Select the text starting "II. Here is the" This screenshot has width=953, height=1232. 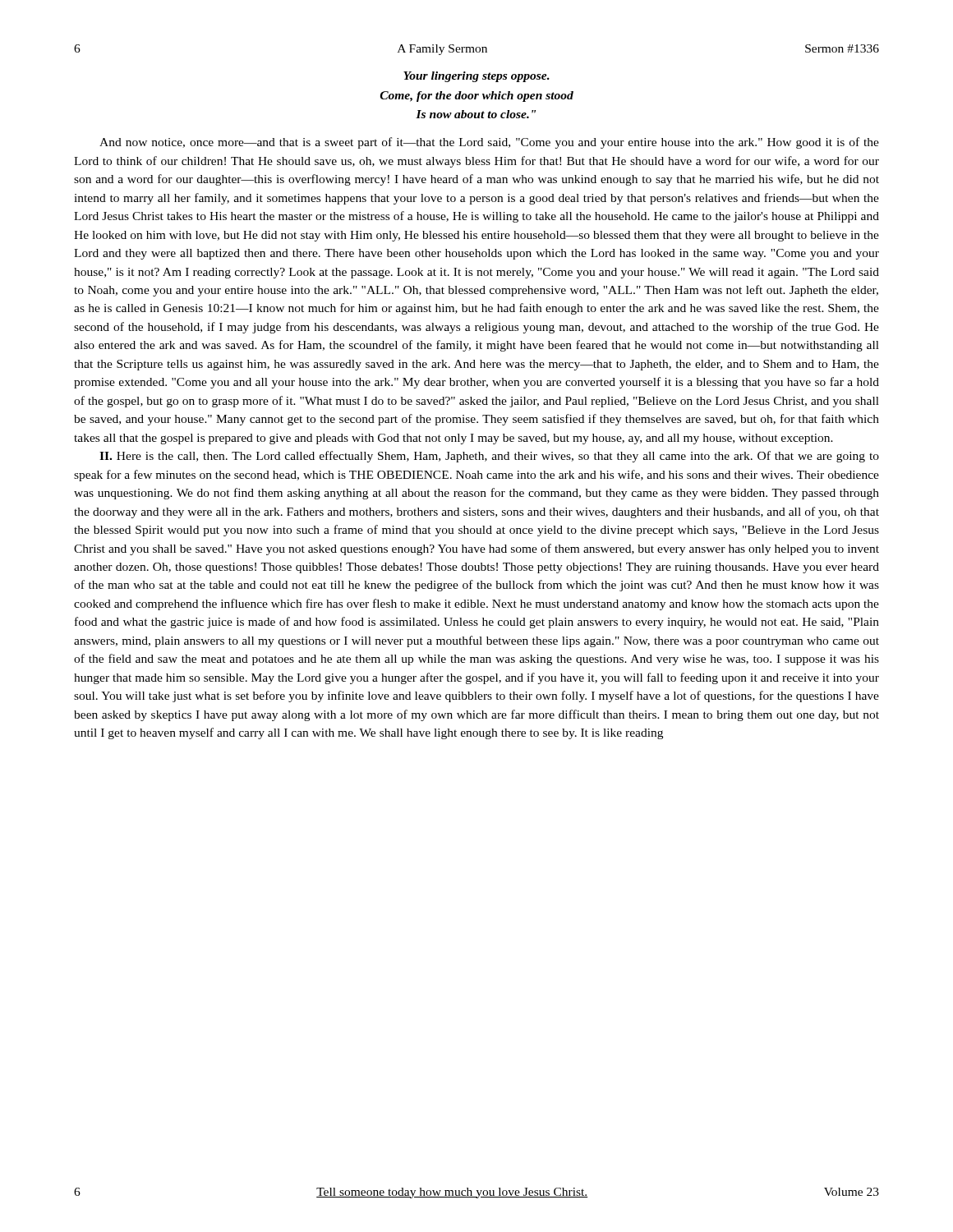tap(476, 595)
